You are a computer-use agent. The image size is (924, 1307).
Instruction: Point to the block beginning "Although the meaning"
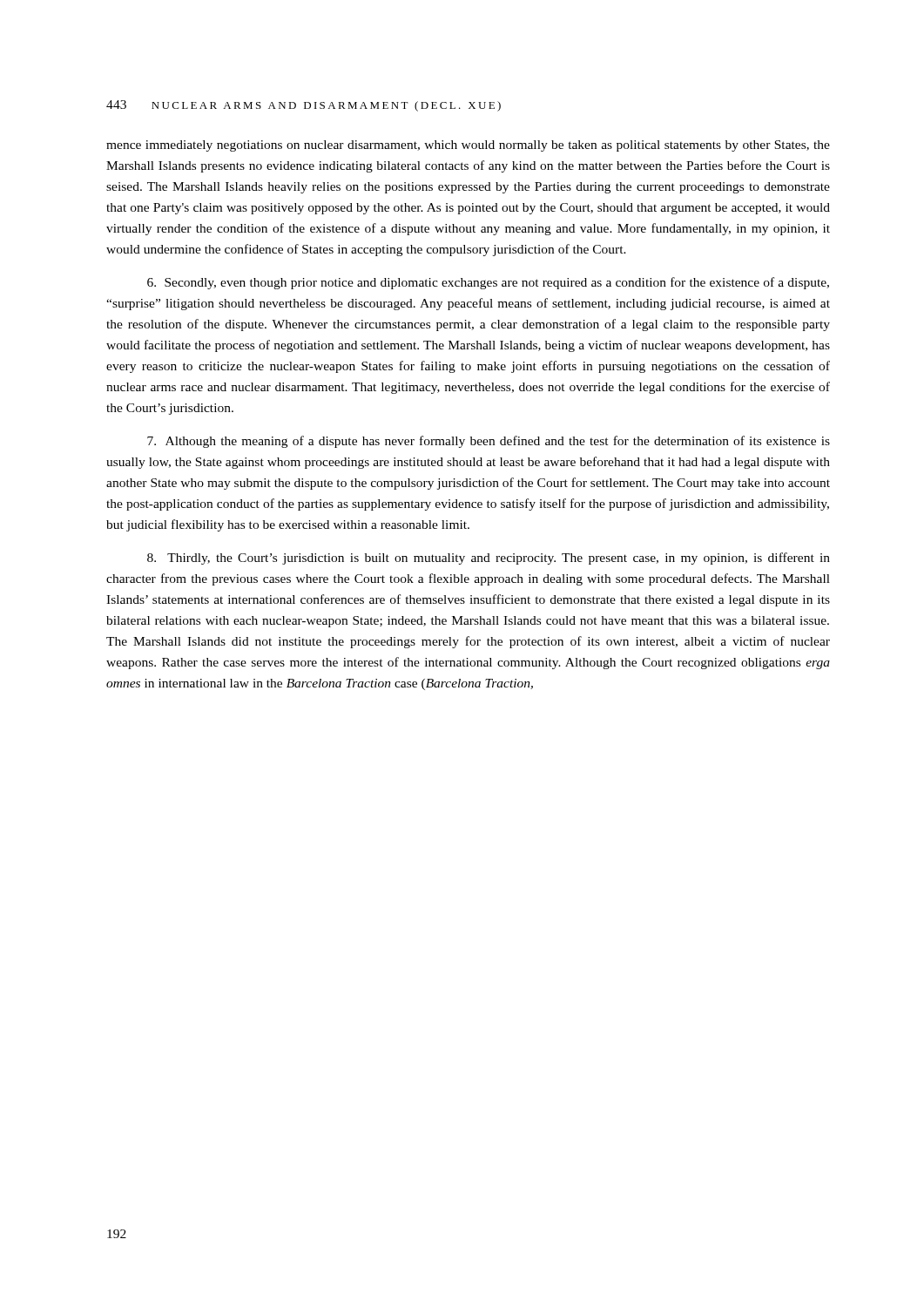coord(468,483)
